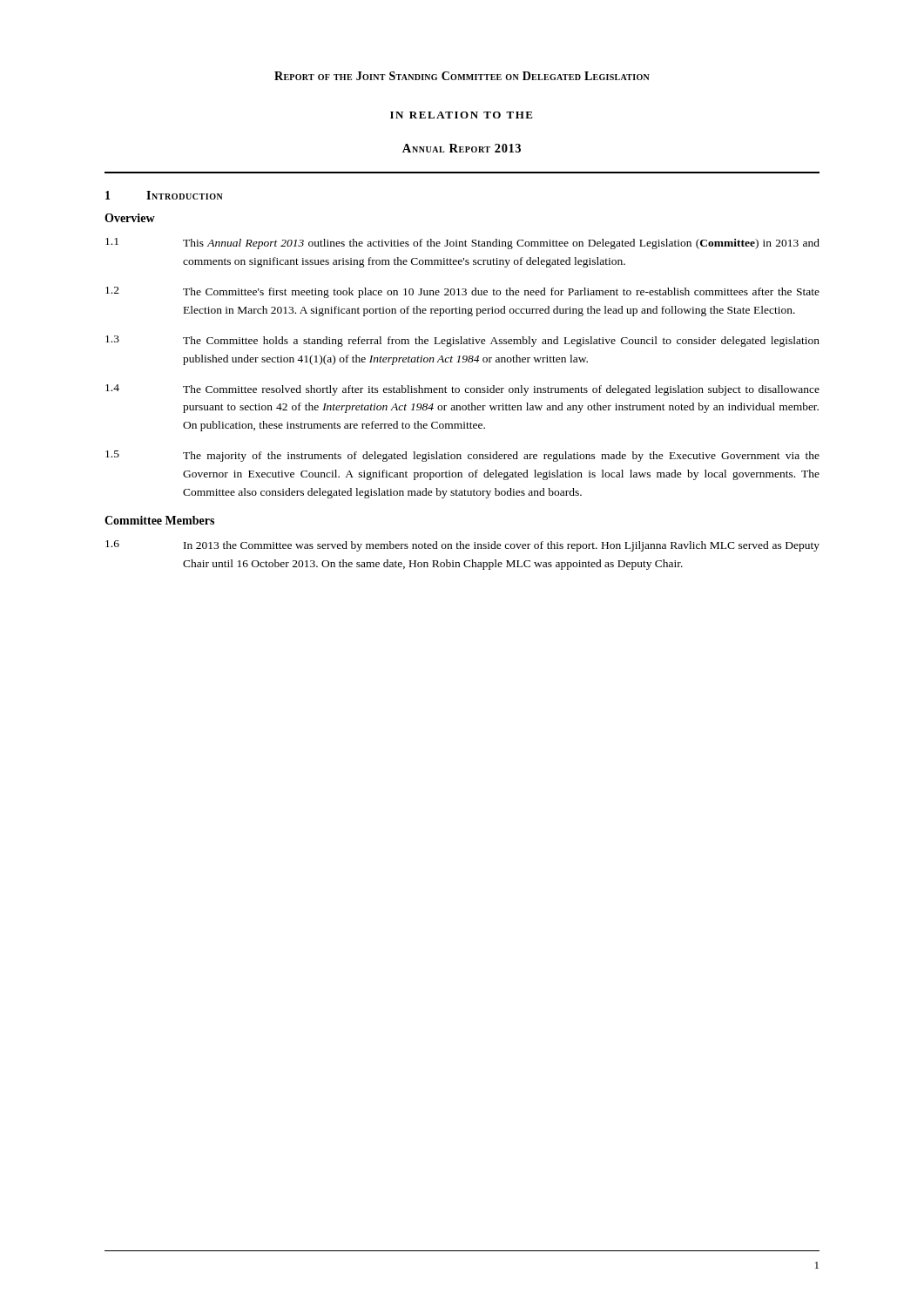Find the block starting "Report of the Joint"
This screenshot has width=924, height=1307.
point(462,76)
